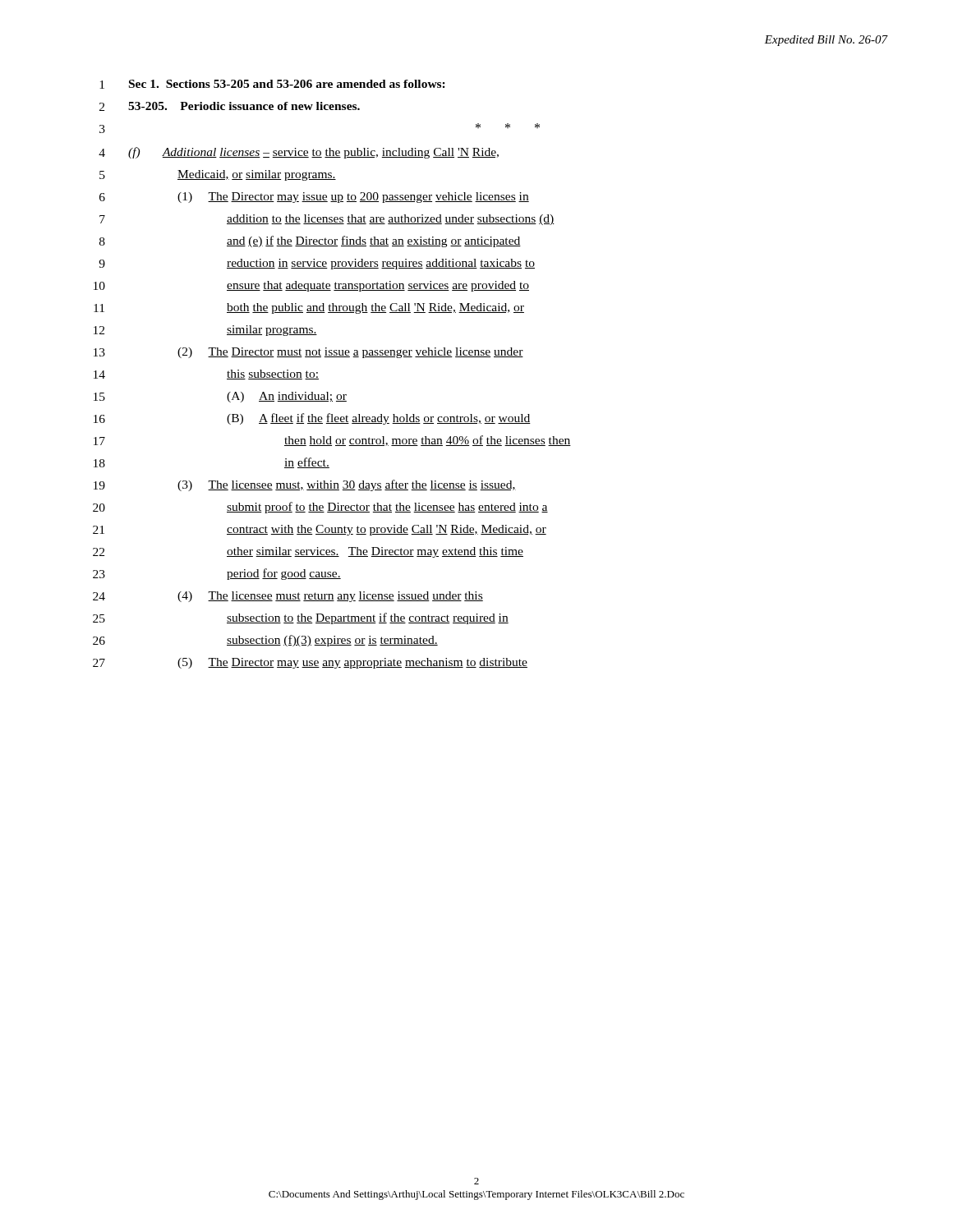953x1232 pixels.
Task: Click the passage that begins "1 Sec 1. Sections 53-205 and 53-206"
Action: (x=272, y=84)
